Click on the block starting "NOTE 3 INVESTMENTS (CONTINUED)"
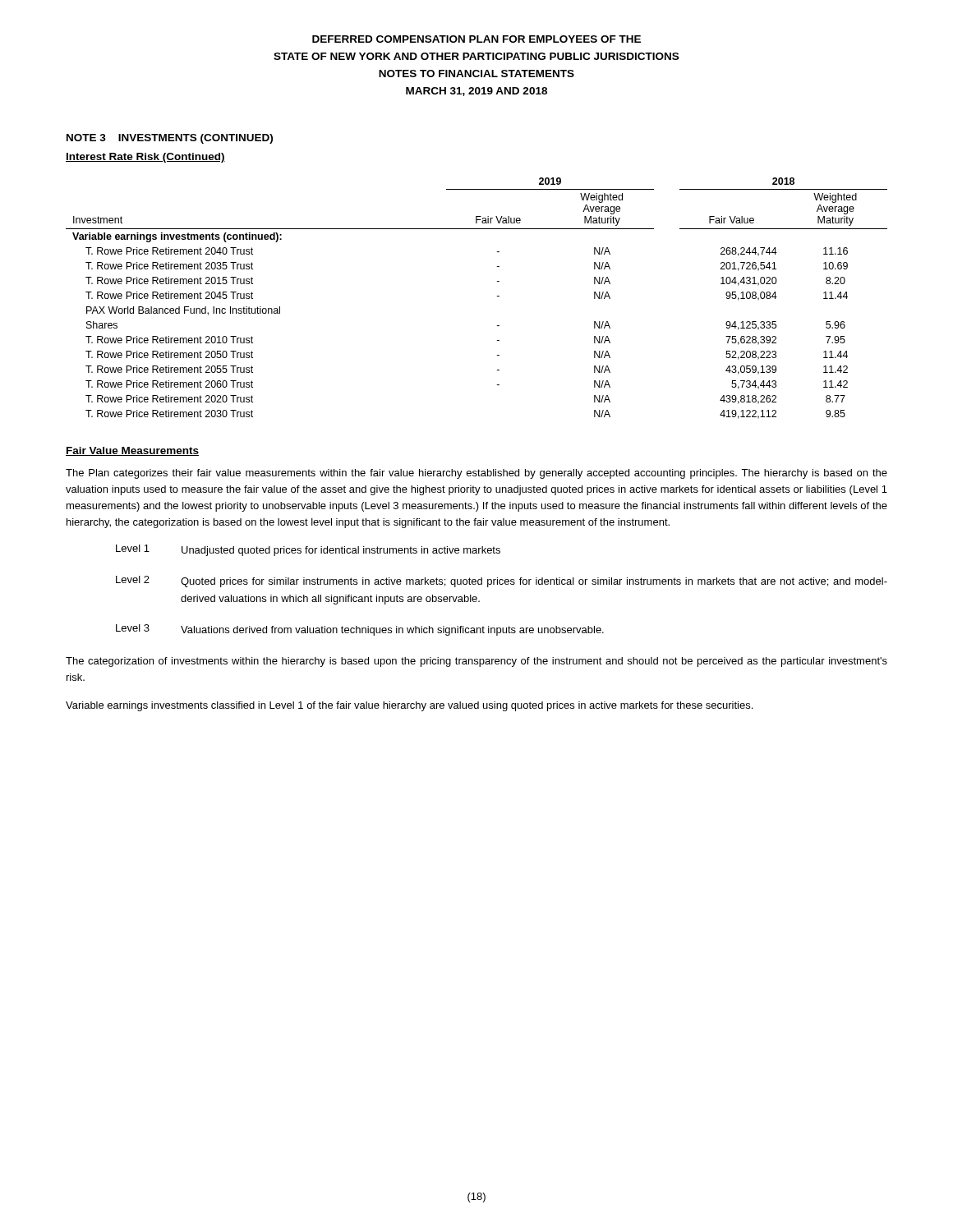 tap(170, 137)
